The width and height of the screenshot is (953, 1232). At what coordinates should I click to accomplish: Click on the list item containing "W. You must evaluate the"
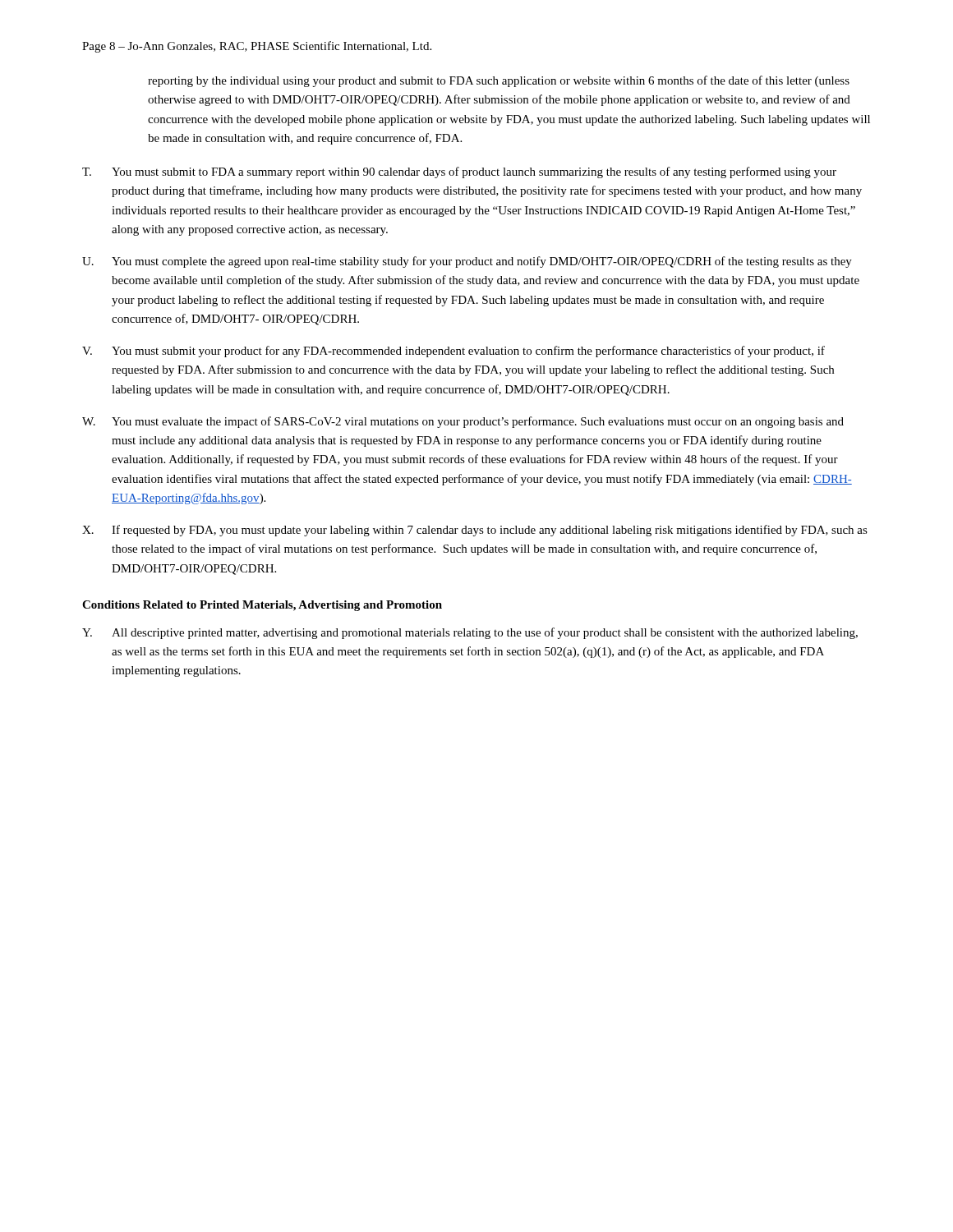pyautogui.click(x=476, y=460)
